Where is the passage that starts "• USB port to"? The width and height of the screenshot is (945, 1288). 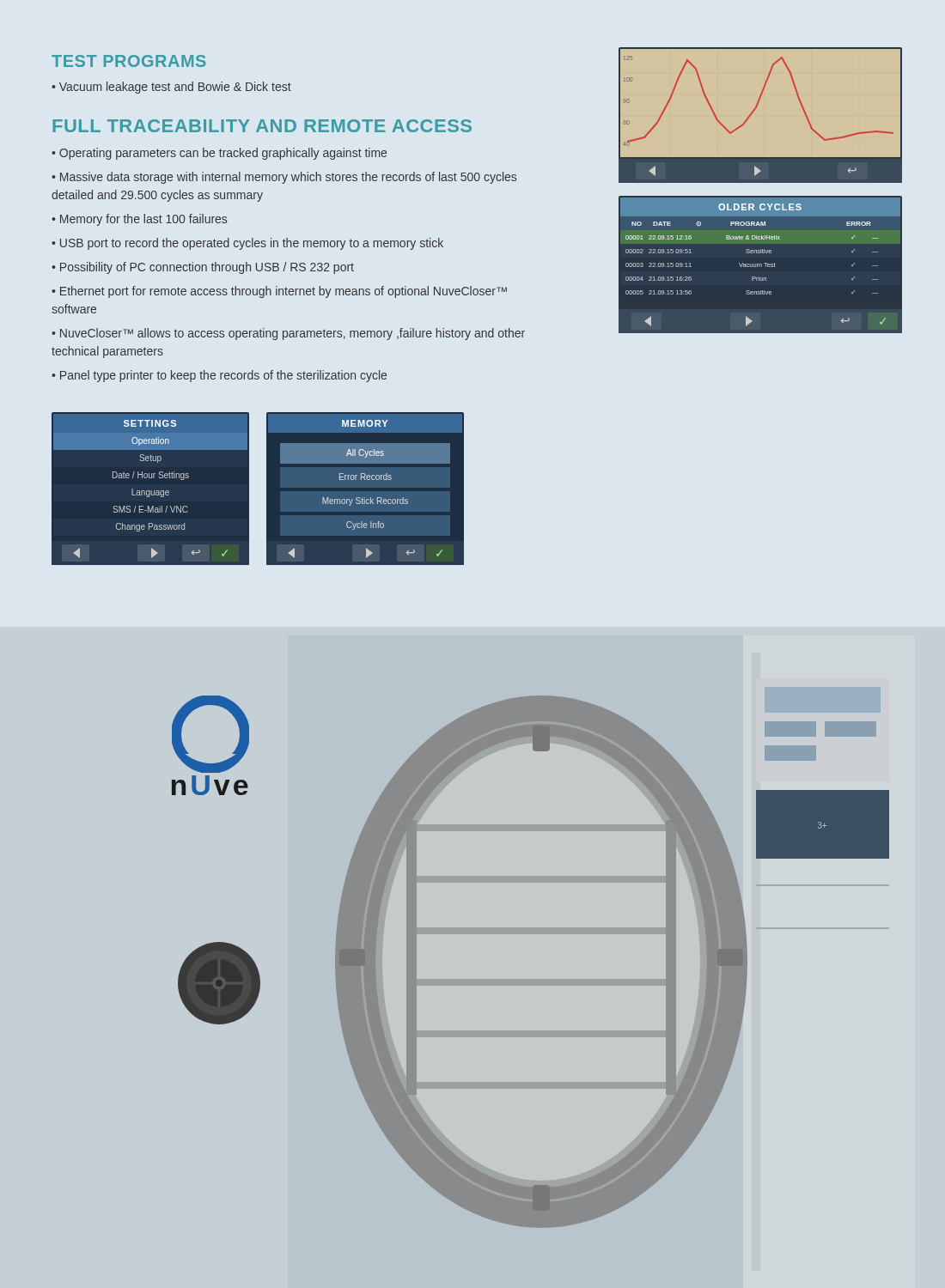pos(247,243)
